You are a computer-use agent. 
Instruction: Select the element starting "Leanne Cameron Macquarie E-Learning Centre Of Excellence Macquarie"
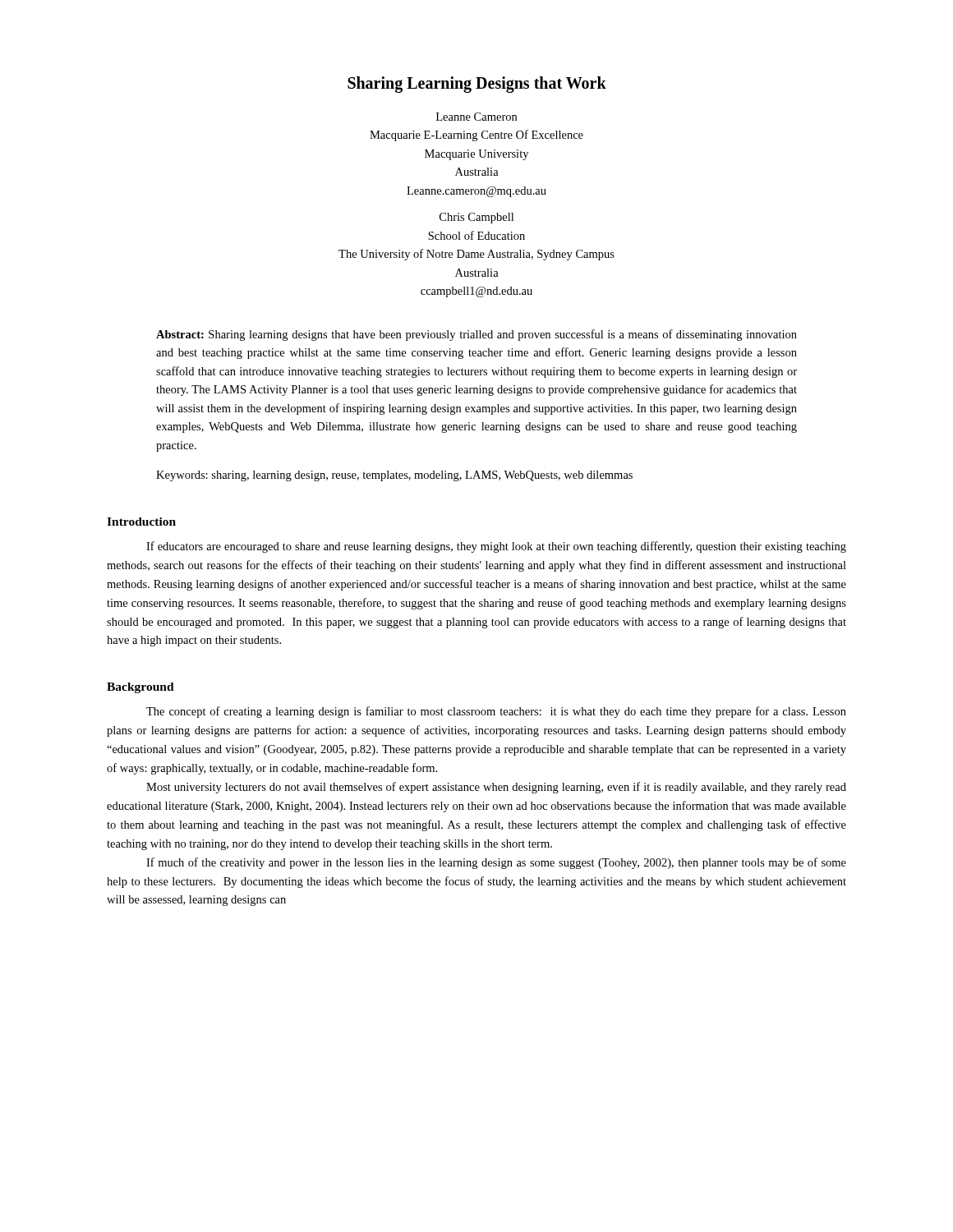point(476,154)
